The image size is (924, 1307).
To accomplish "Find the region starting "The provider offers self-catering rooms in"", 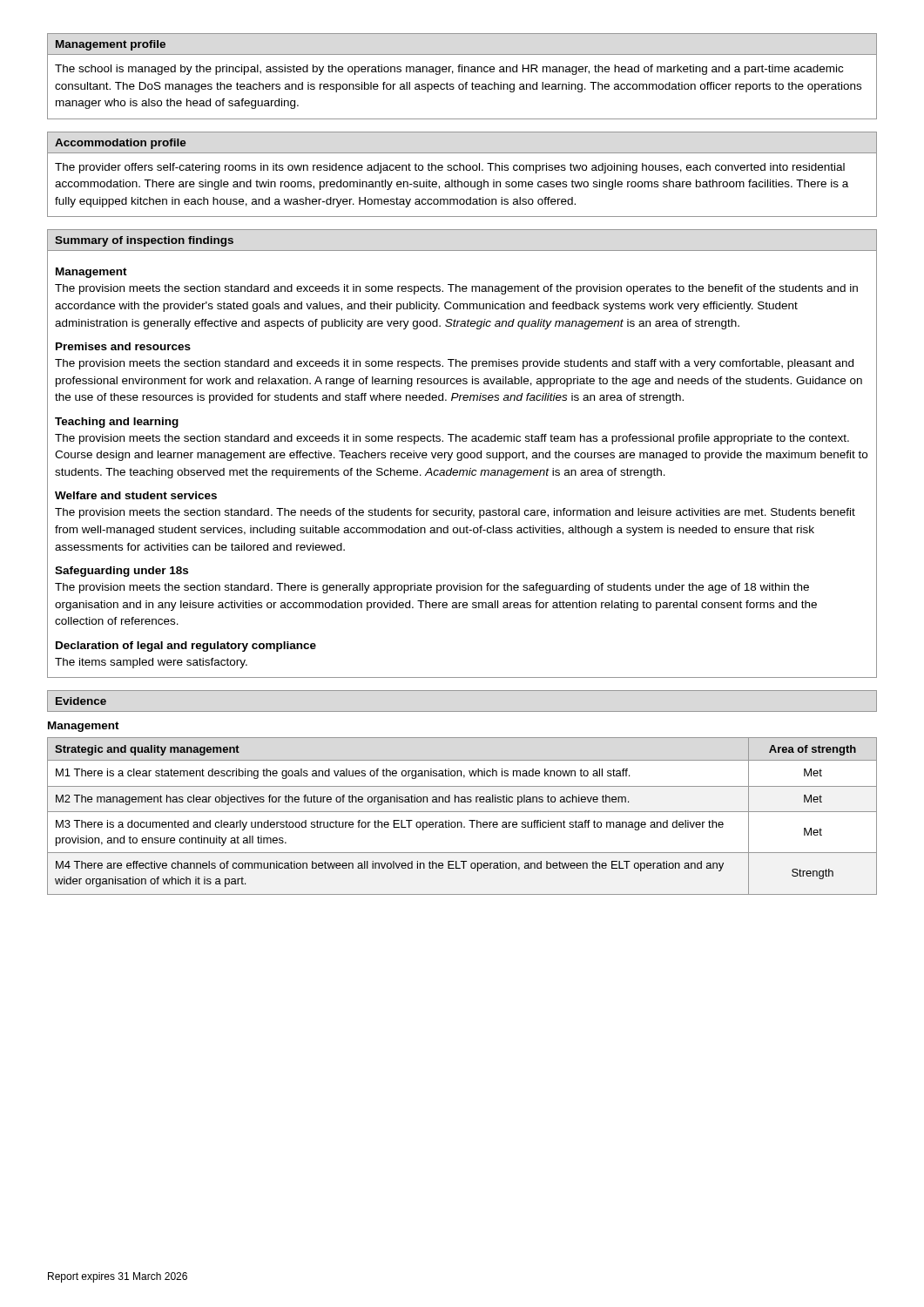I will click(452, 184).
